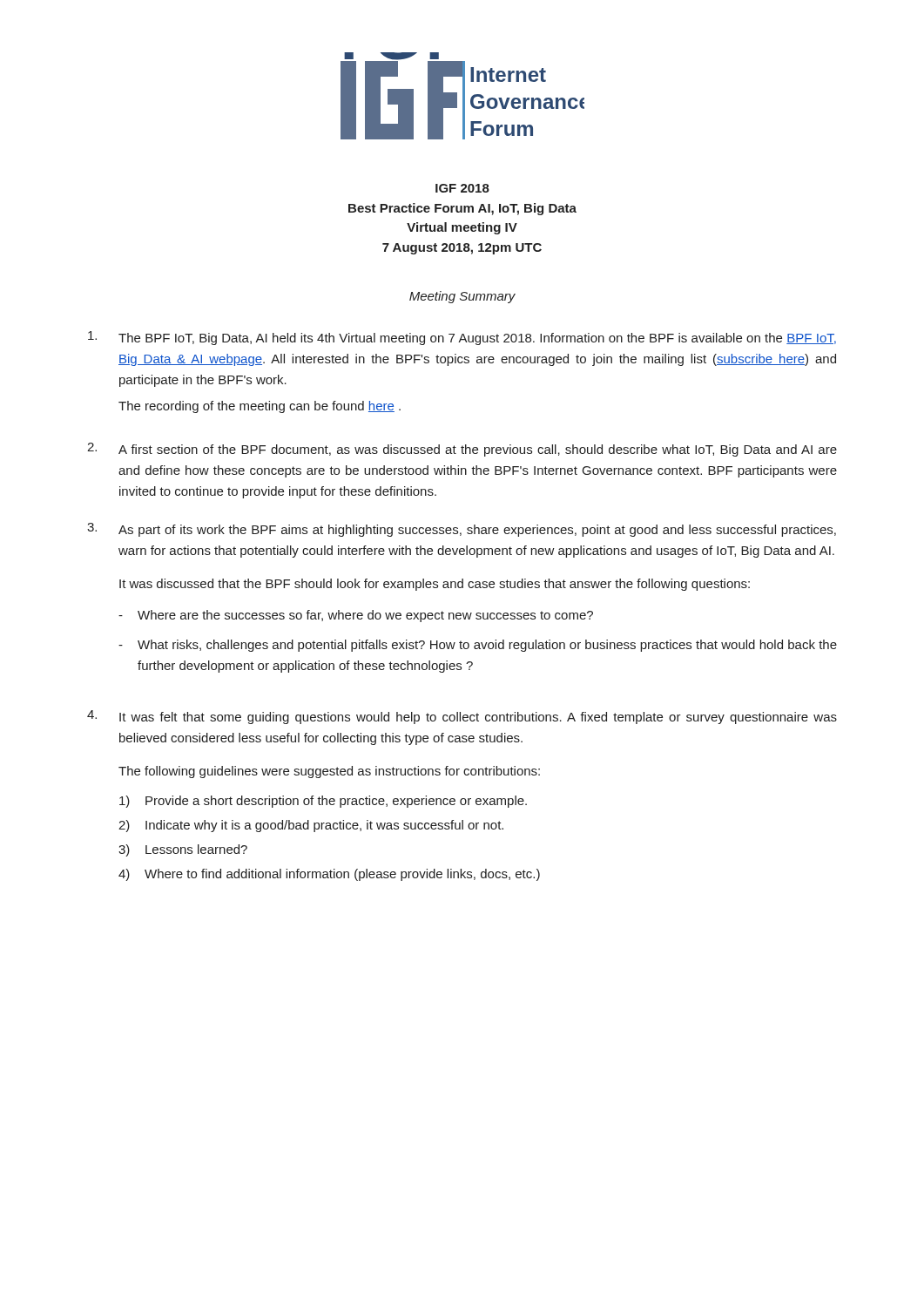Click a logo
This screenshot has width=924, height=1307.
coord(462,101)
